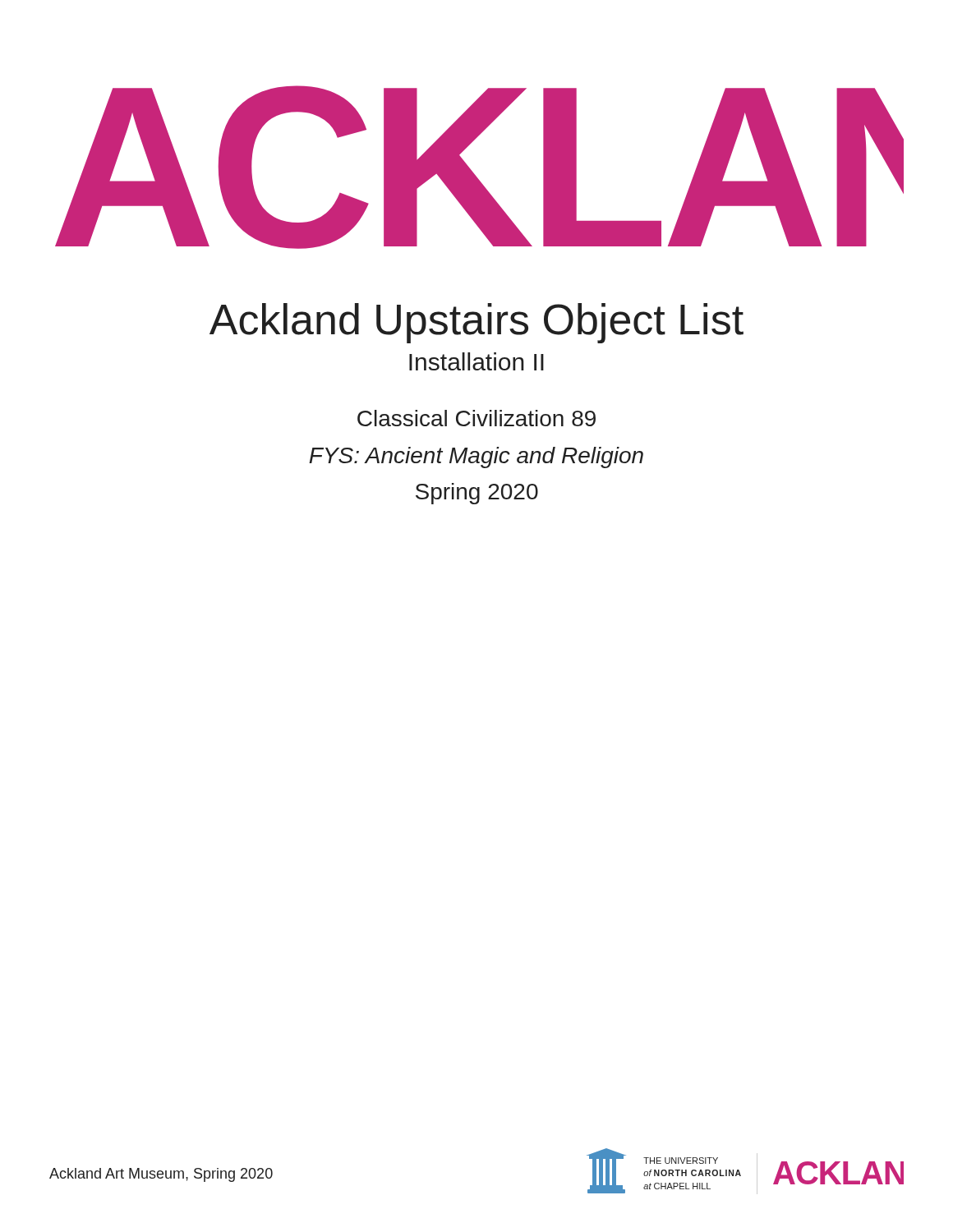Click on the passage starting "Installation II"
This screenshot has width=953, height=1232.
coord(476,362)
